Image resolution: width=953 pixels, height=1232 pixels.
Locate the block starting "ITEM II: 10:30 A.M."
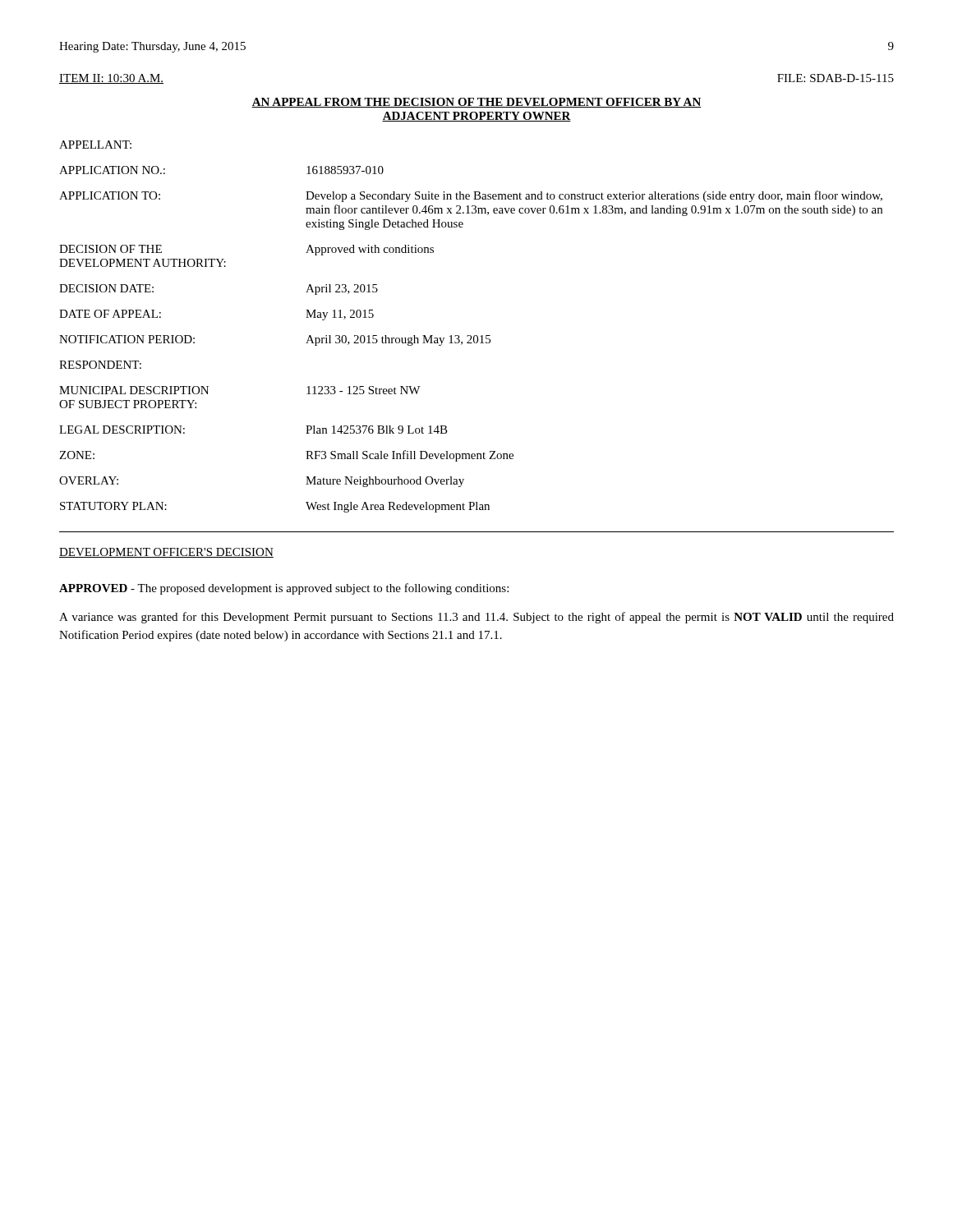(111, 78)
